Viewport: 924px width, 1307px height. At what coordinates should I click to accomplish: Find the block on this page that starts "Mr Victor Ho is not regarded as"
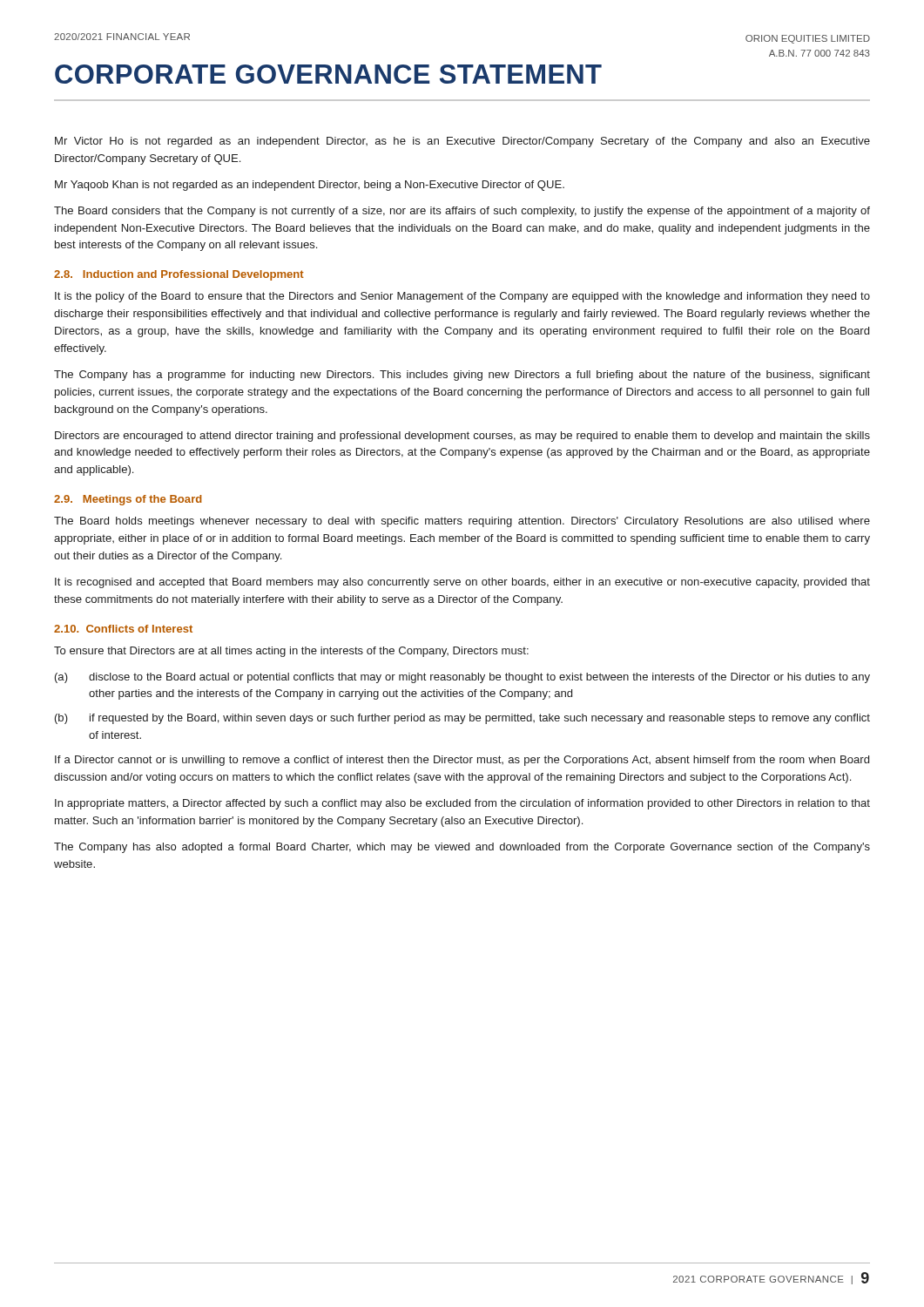coord(462,149)
